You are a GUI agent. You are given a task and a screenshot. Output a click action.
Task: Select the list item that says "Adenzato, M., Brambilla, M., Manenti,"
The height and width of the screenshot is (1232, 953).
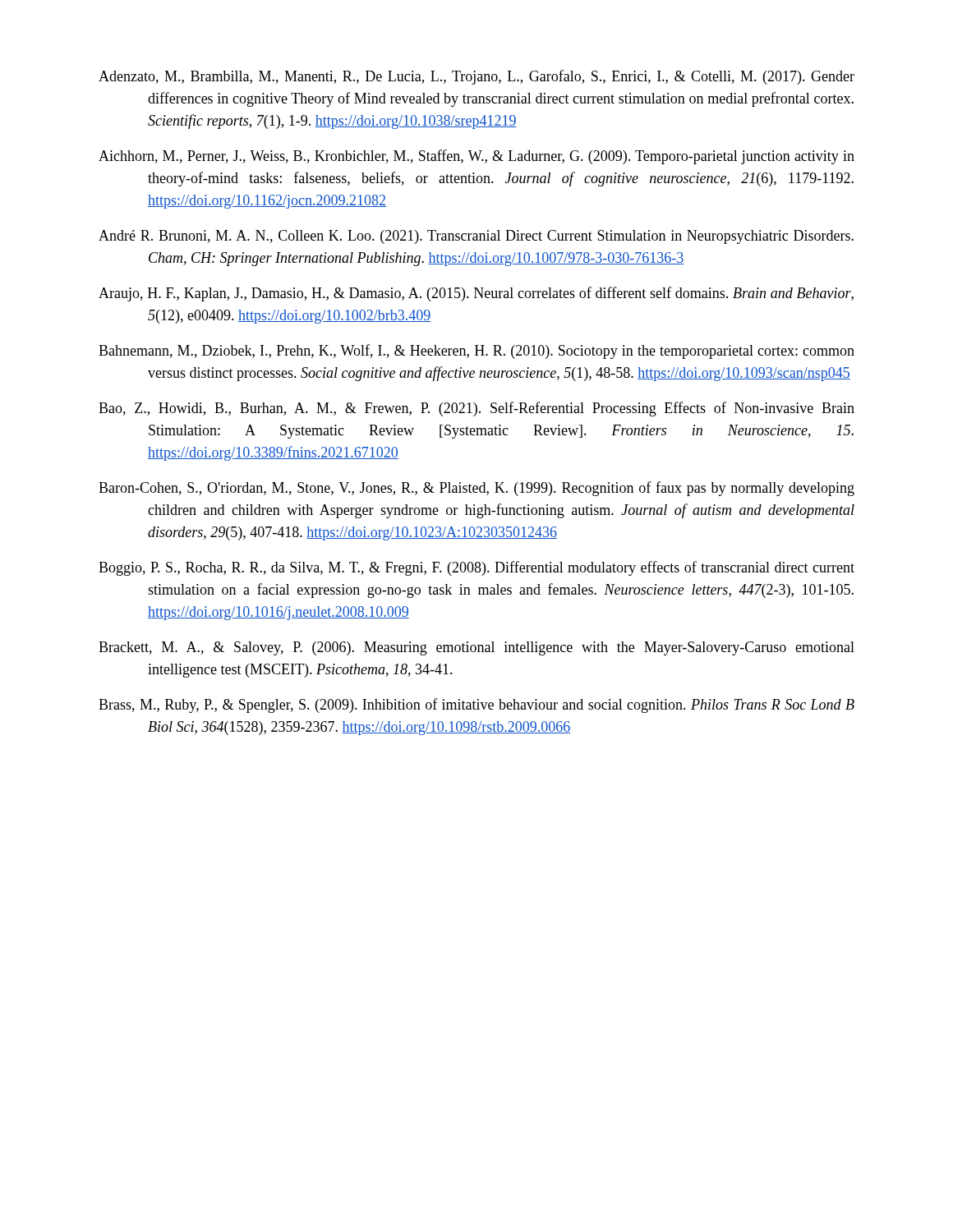(476, 99)
